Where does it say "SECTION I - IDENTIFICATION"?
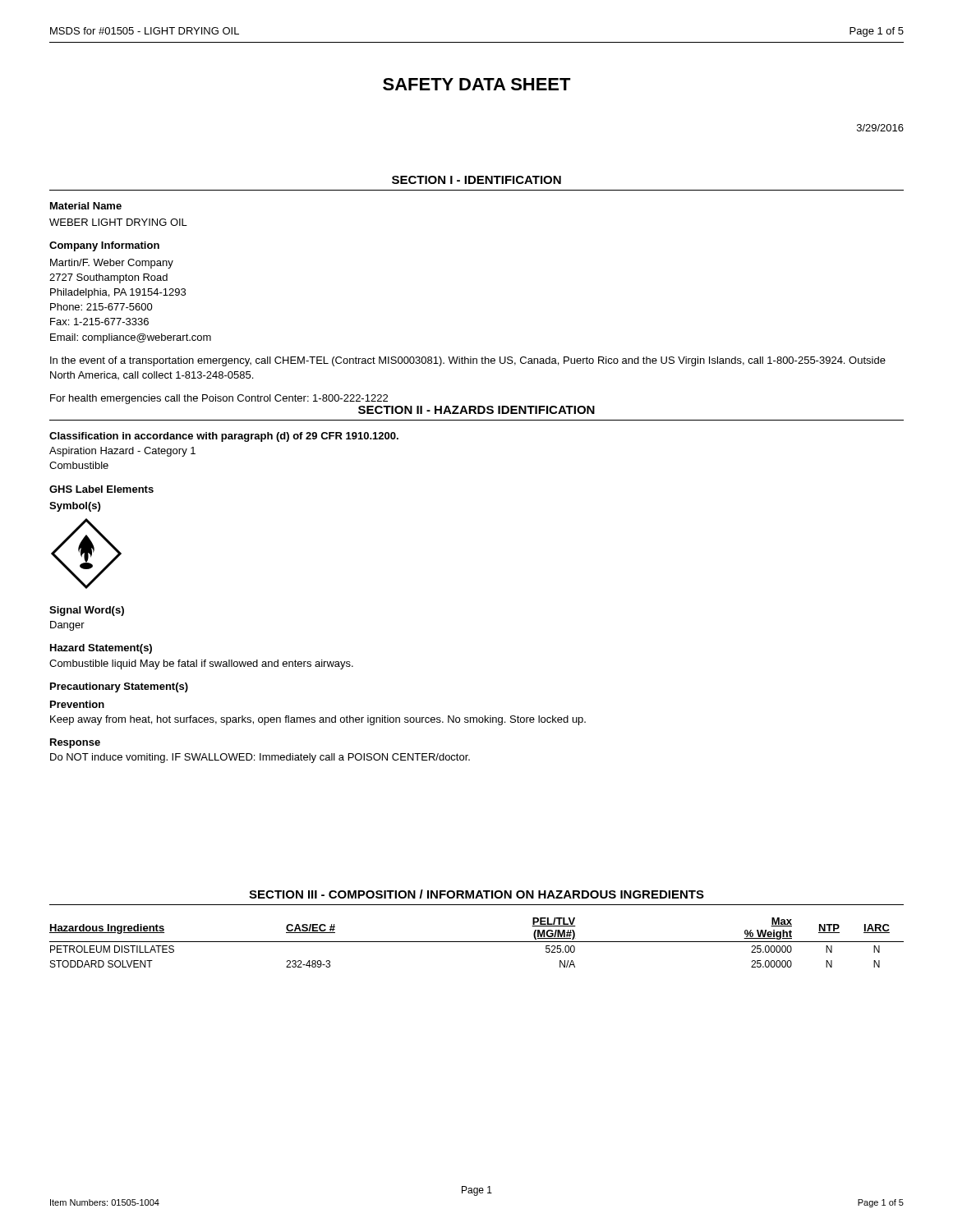Image resolution: width=953 pixels, height=1232 pixels. tap(476, 179)
